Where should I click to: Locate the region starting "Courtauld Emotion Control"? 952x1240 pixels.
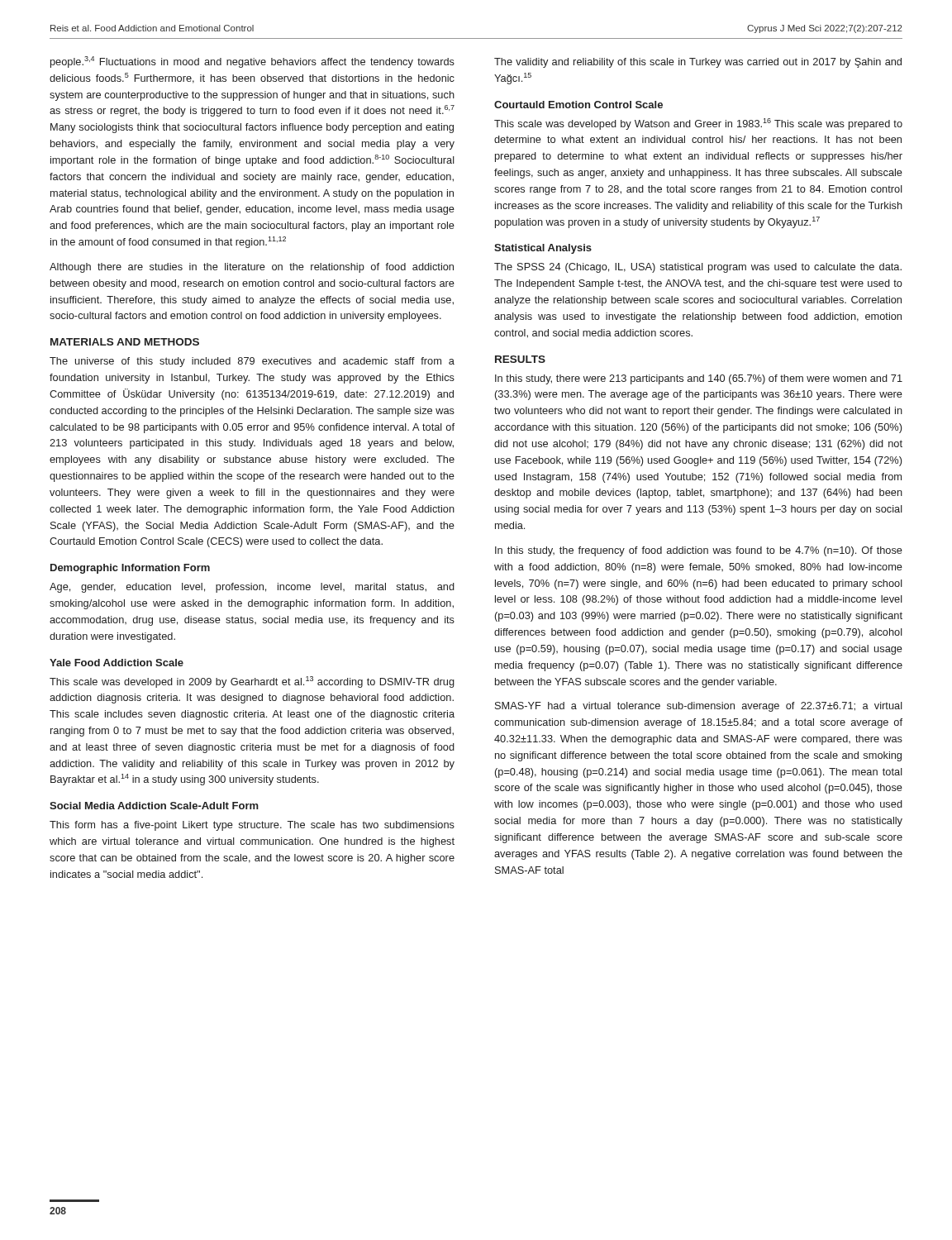pyautogui.click(x=579, y=104)
